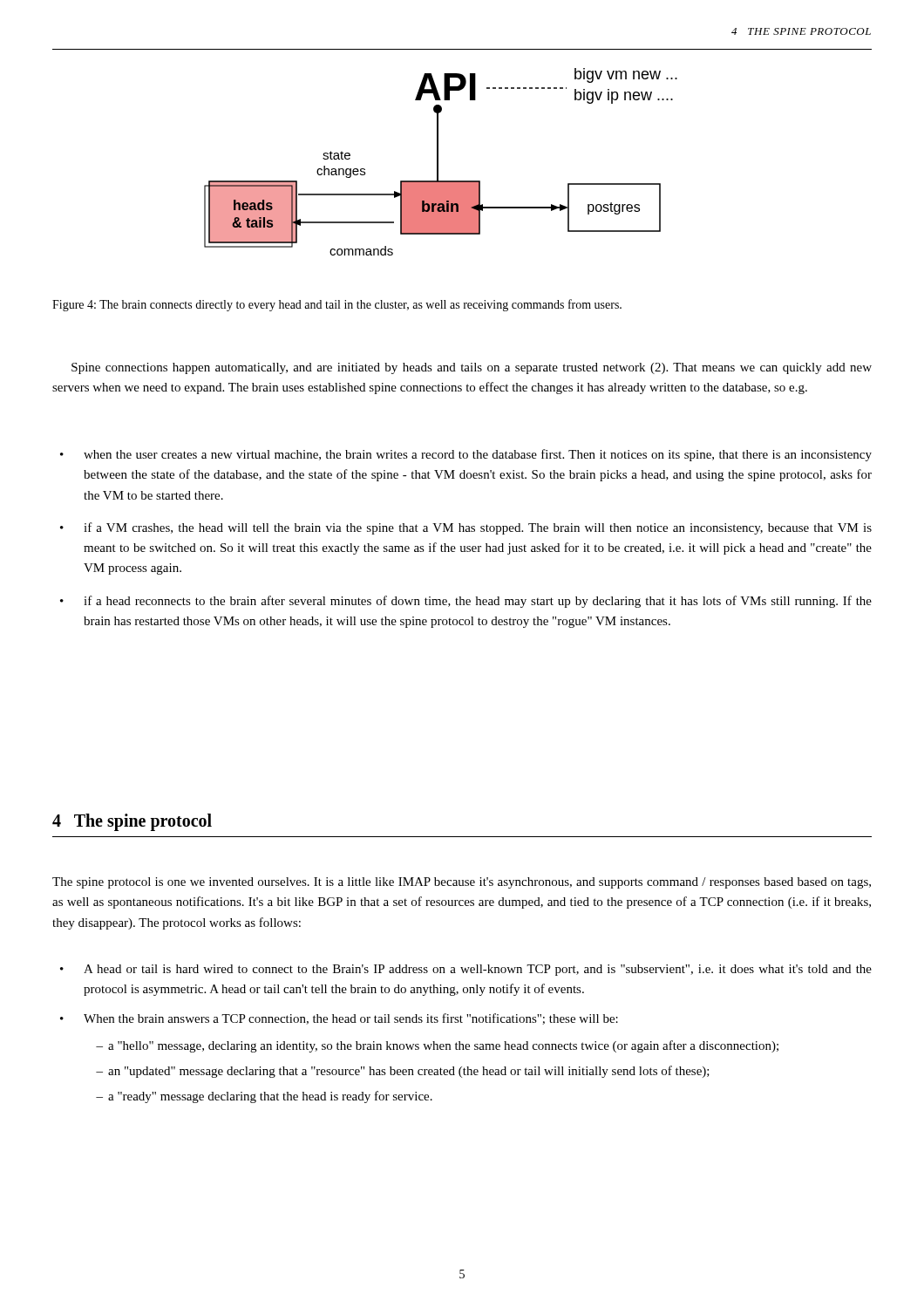
Task: Find the flowchart
Action: pyautogui.click(x=462, y=170)
